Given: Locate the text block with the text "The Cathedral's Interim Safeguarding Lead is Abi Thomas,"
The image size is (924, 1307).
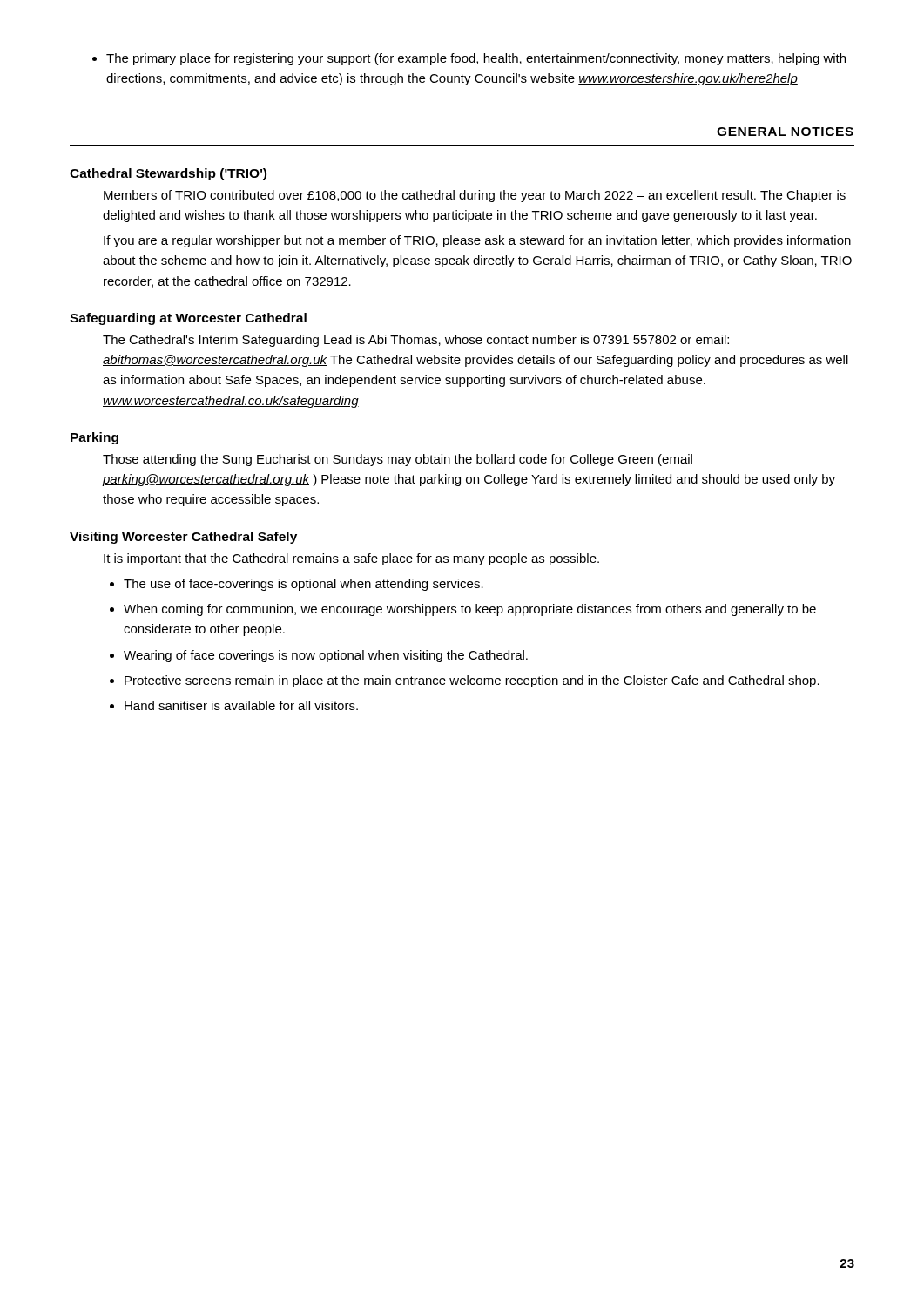Looking at the screenshot, I should click(479, 370).
